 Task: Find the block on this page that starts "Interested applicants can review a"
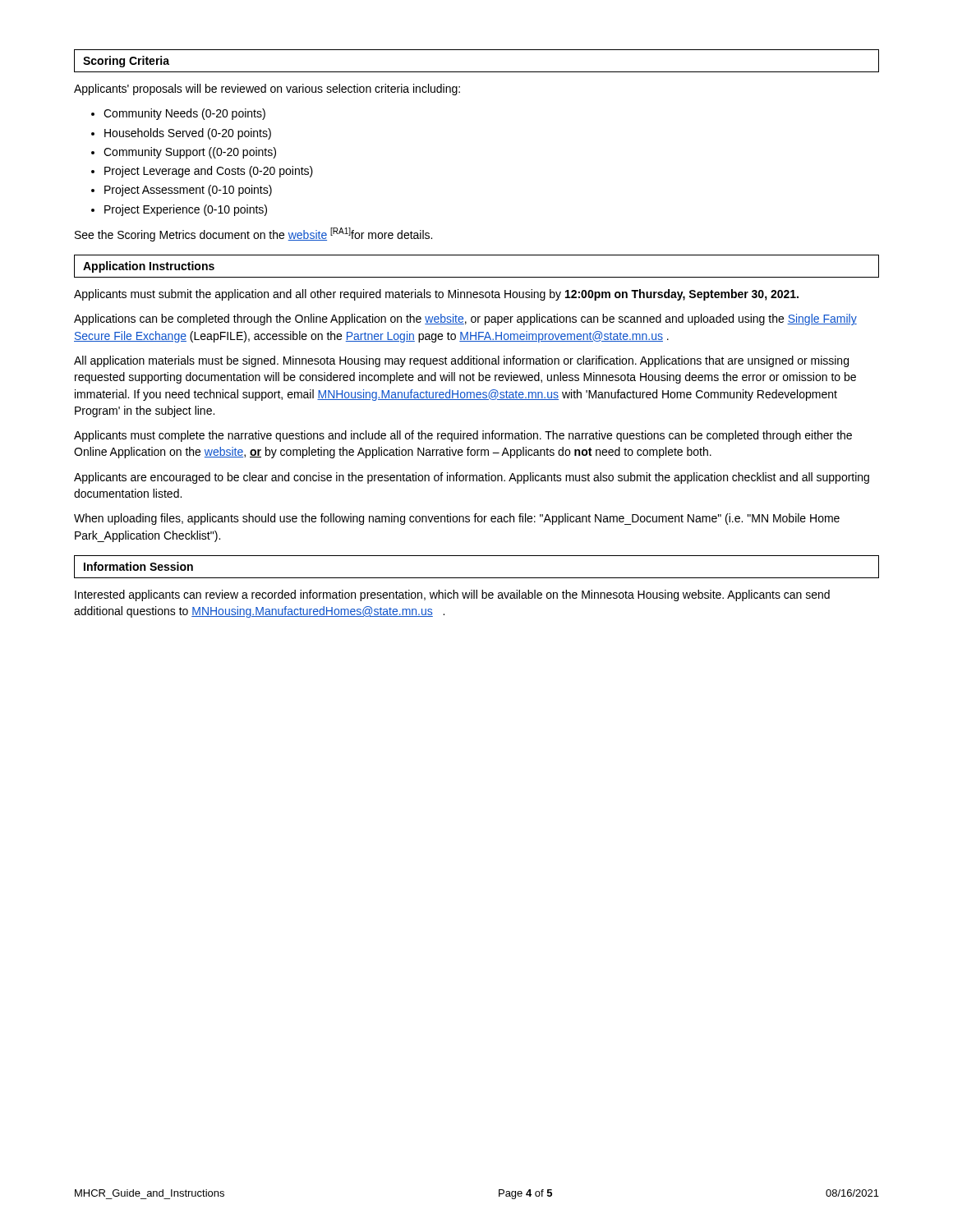pyautogui.click(x=452, y=603)
